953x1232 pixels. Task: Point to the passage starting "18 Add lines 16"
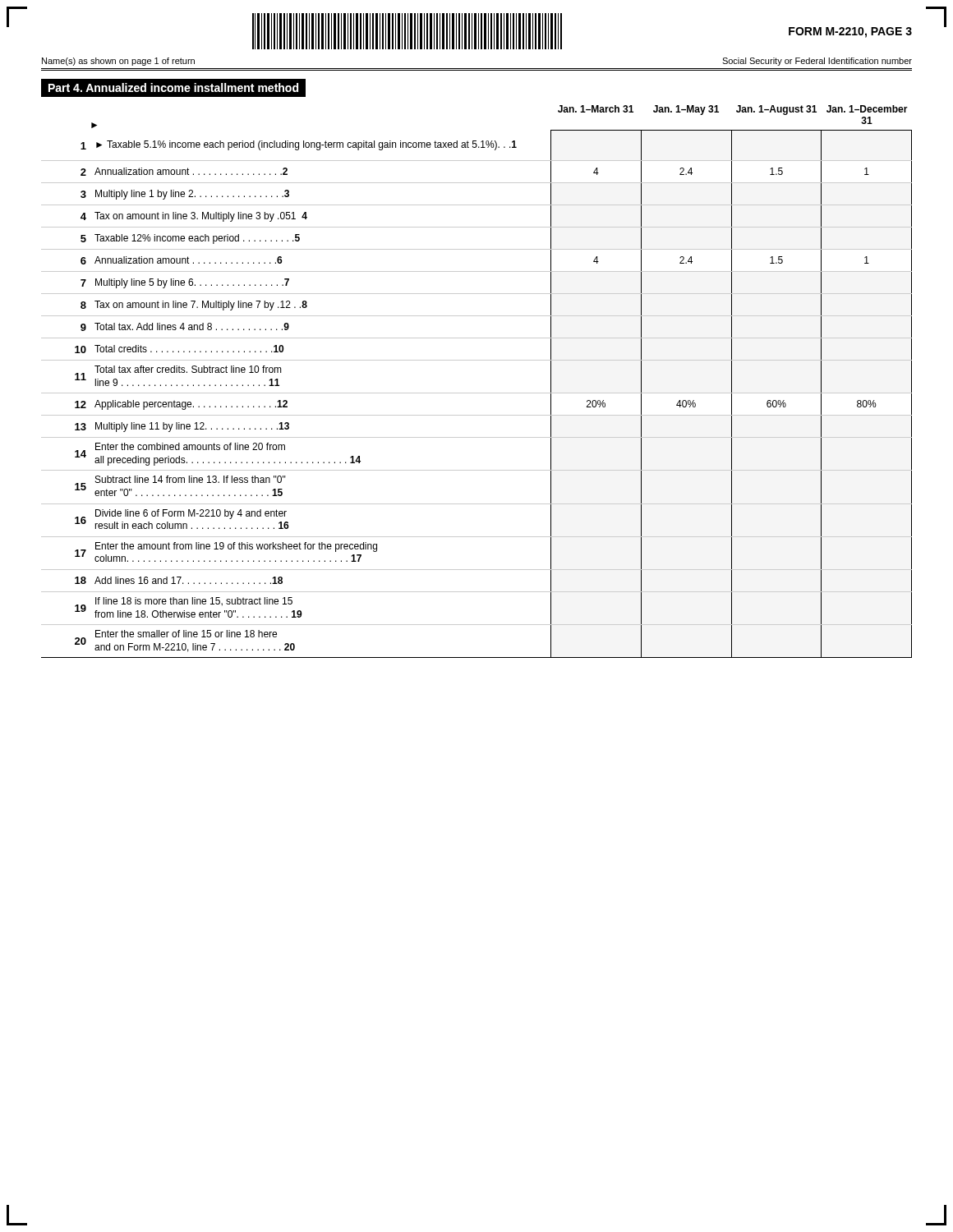[476, 581]
